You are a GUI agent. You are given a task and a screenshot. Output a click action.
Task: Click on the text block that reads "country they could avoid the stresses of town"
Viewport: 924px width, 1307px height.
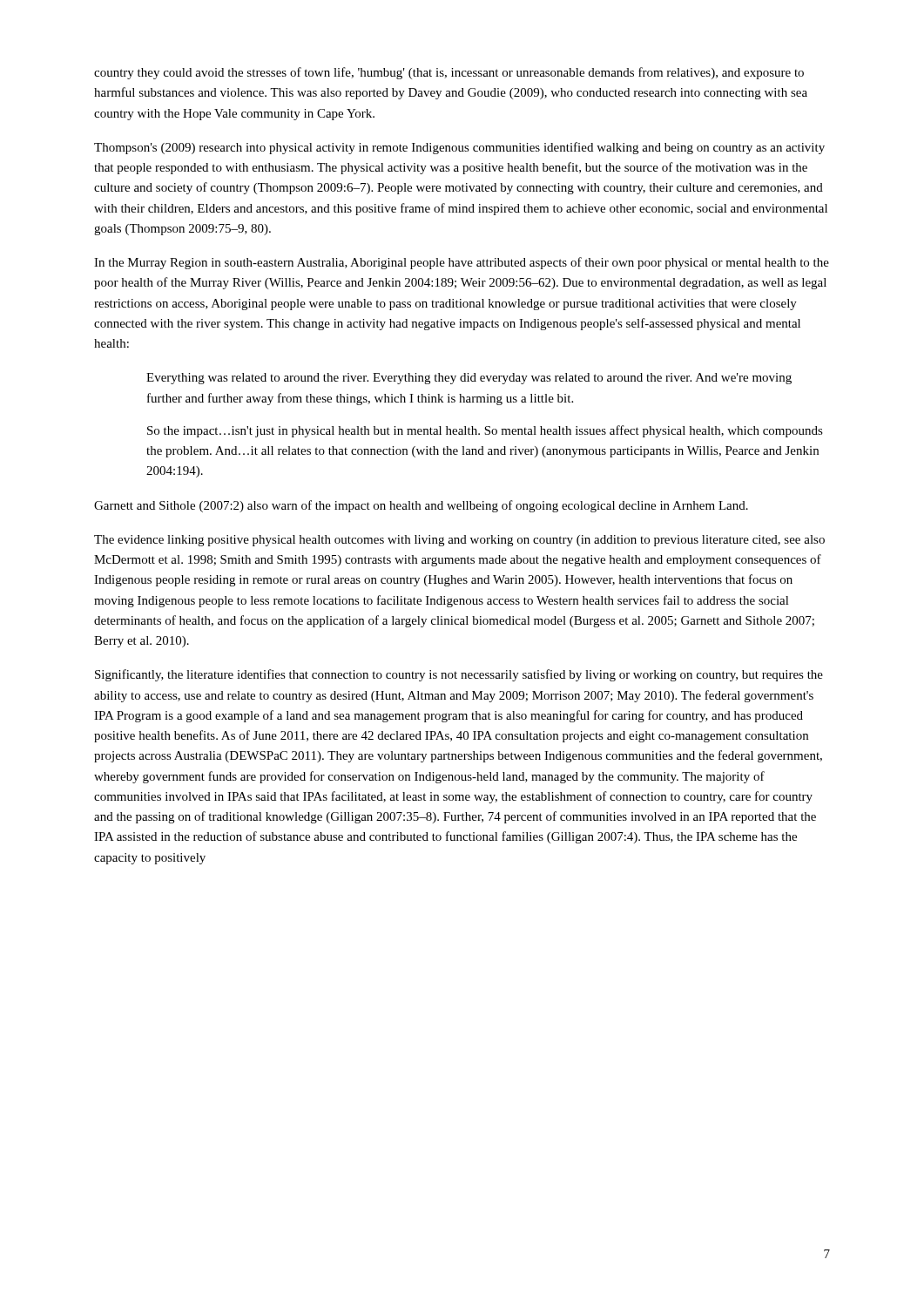point(451,93)
